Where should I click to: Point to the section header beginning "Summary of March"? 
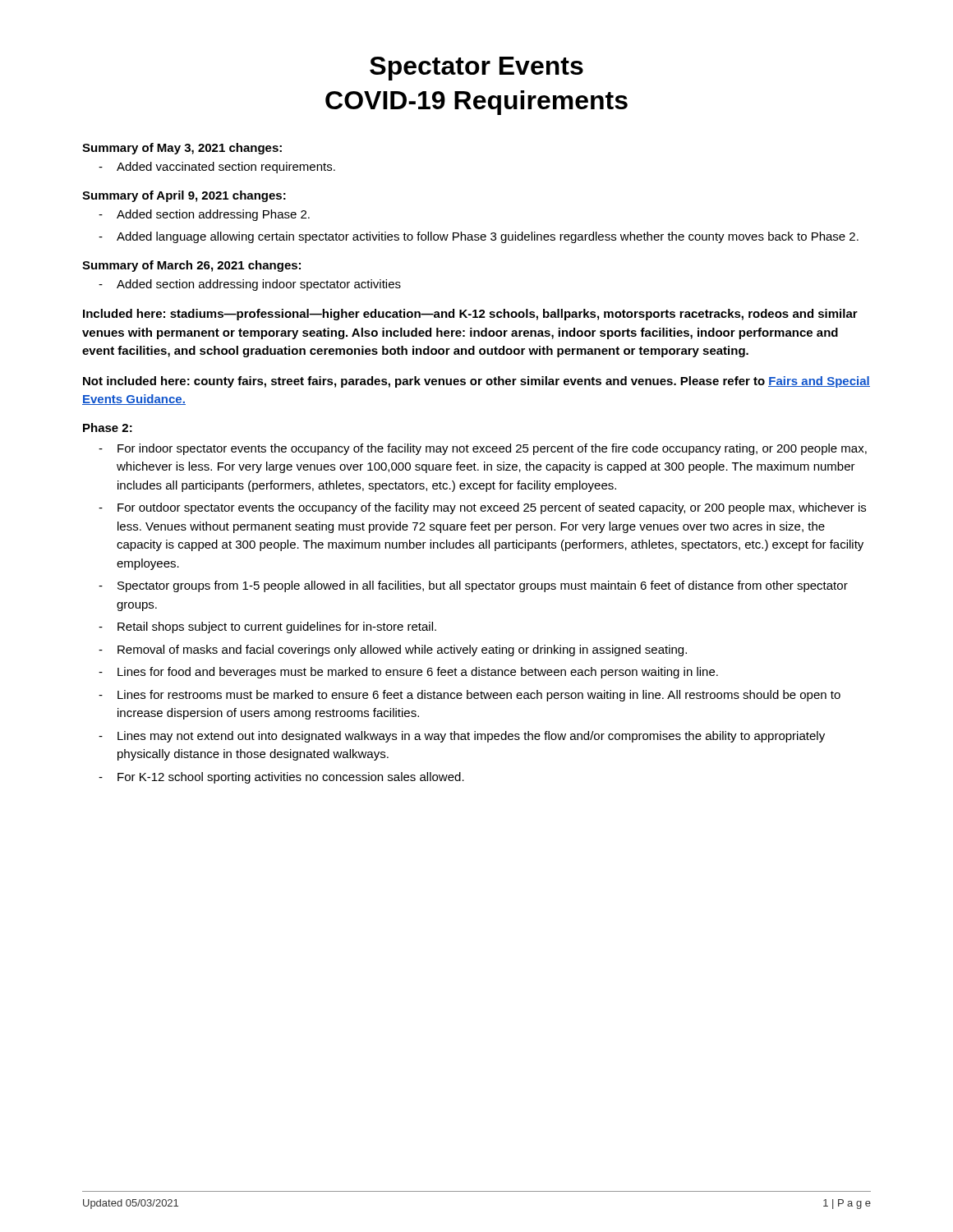192,265
